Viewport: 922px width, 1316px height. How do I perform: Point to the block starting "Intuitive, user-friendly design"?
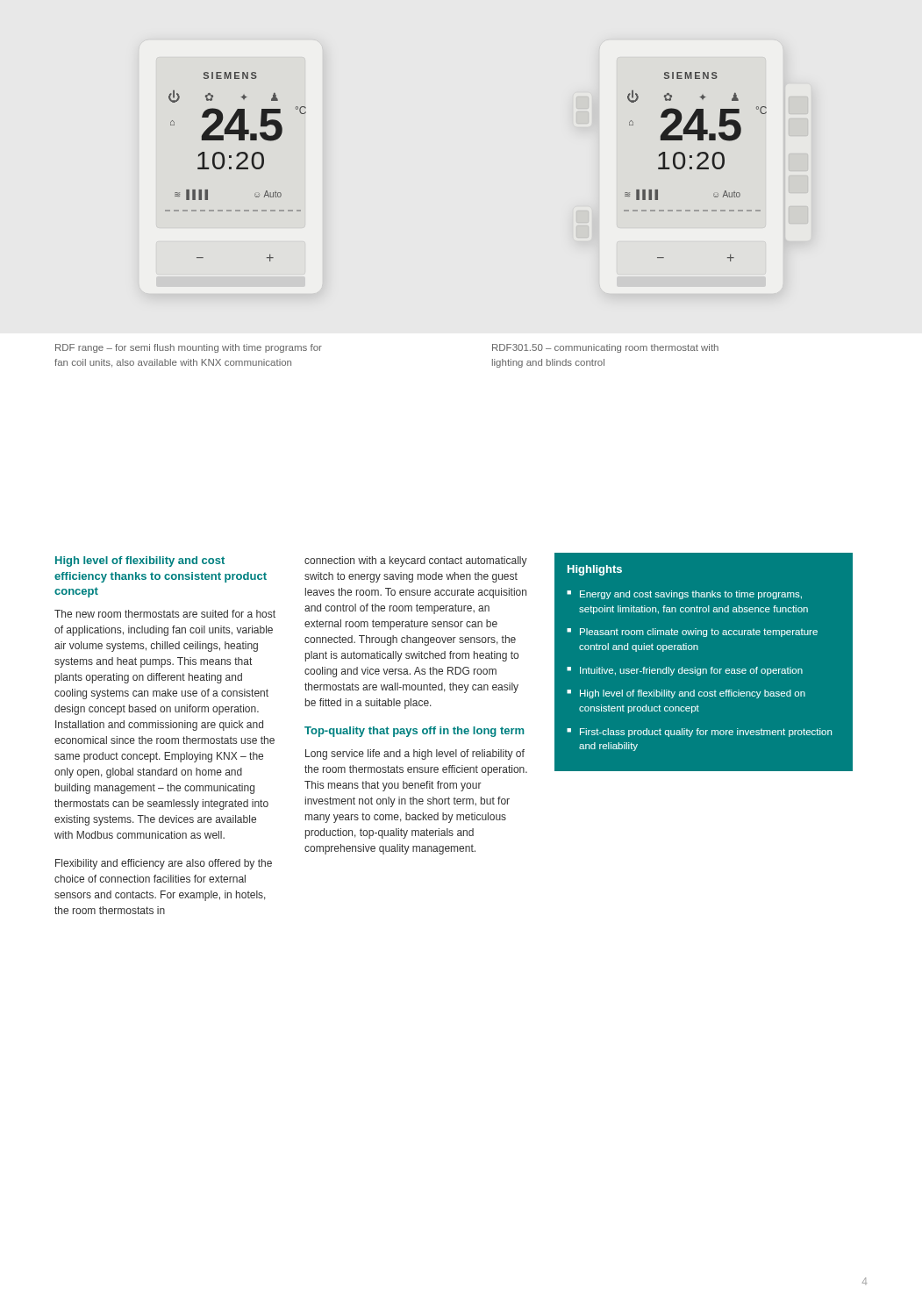tap(691, 670)
